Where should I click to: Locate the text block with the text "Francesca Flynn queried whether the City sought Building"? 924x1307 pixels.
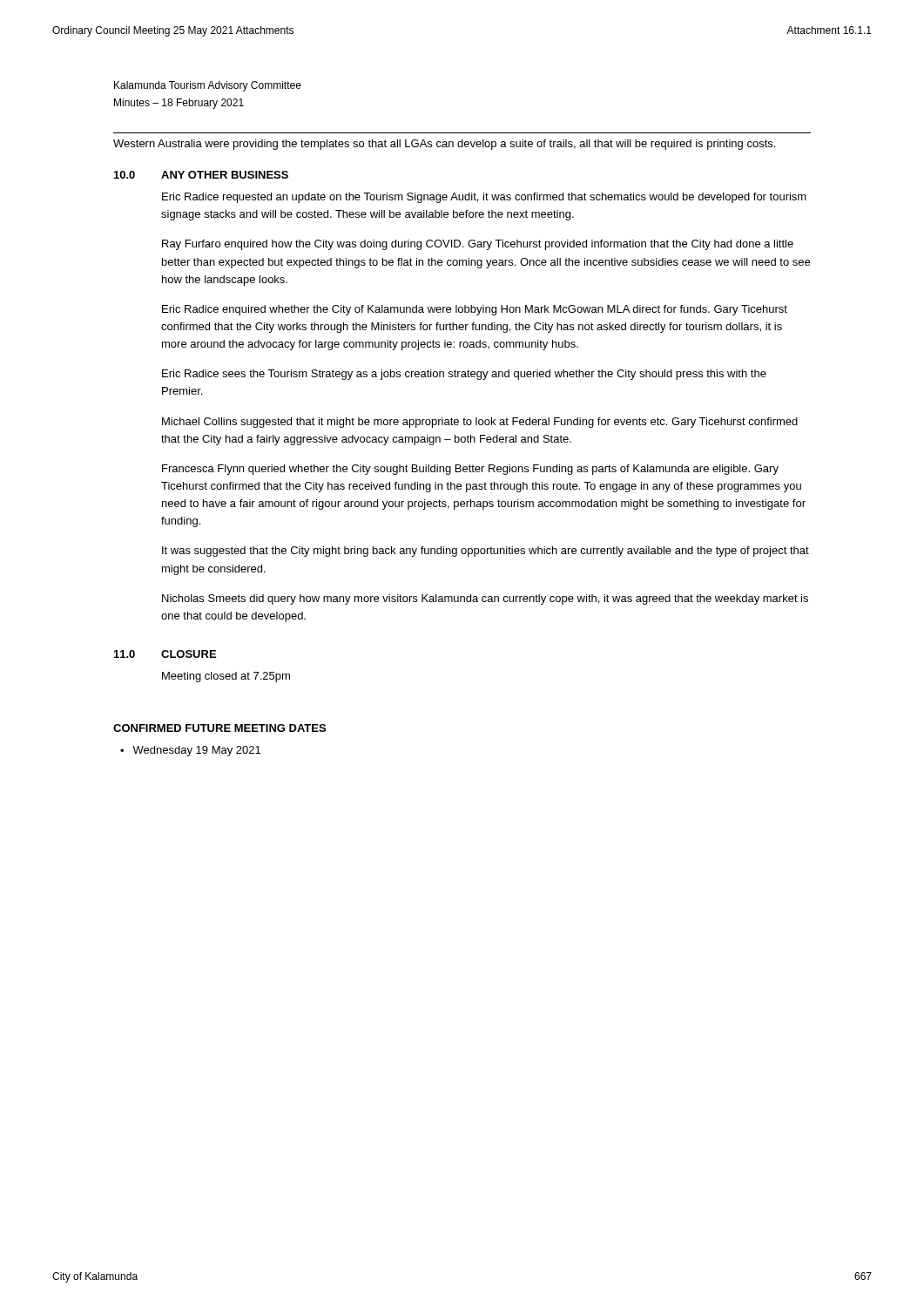click(483, 495)
